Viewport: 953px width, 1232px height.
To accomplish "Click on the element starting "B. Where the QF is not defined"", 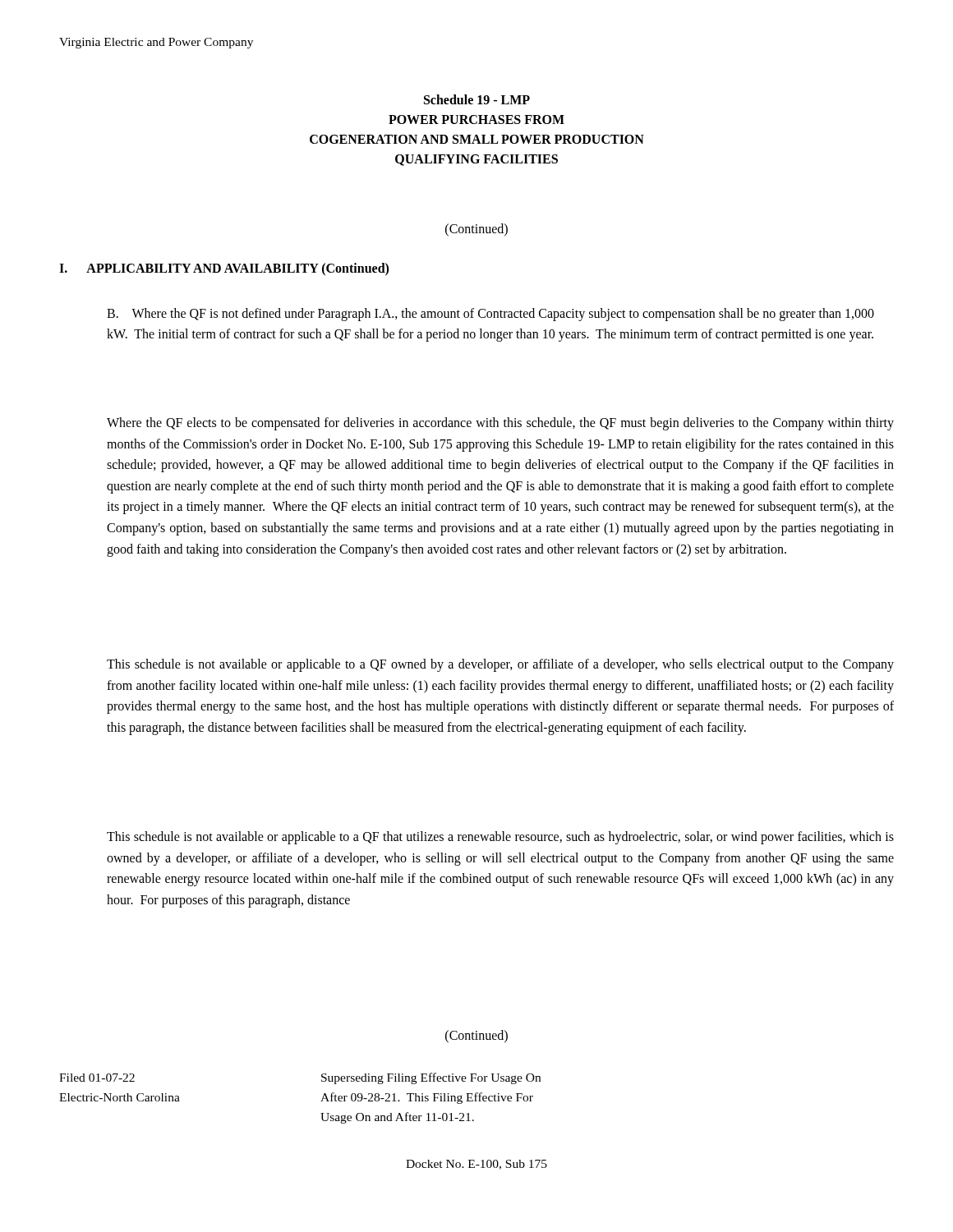I will [491, 324].
